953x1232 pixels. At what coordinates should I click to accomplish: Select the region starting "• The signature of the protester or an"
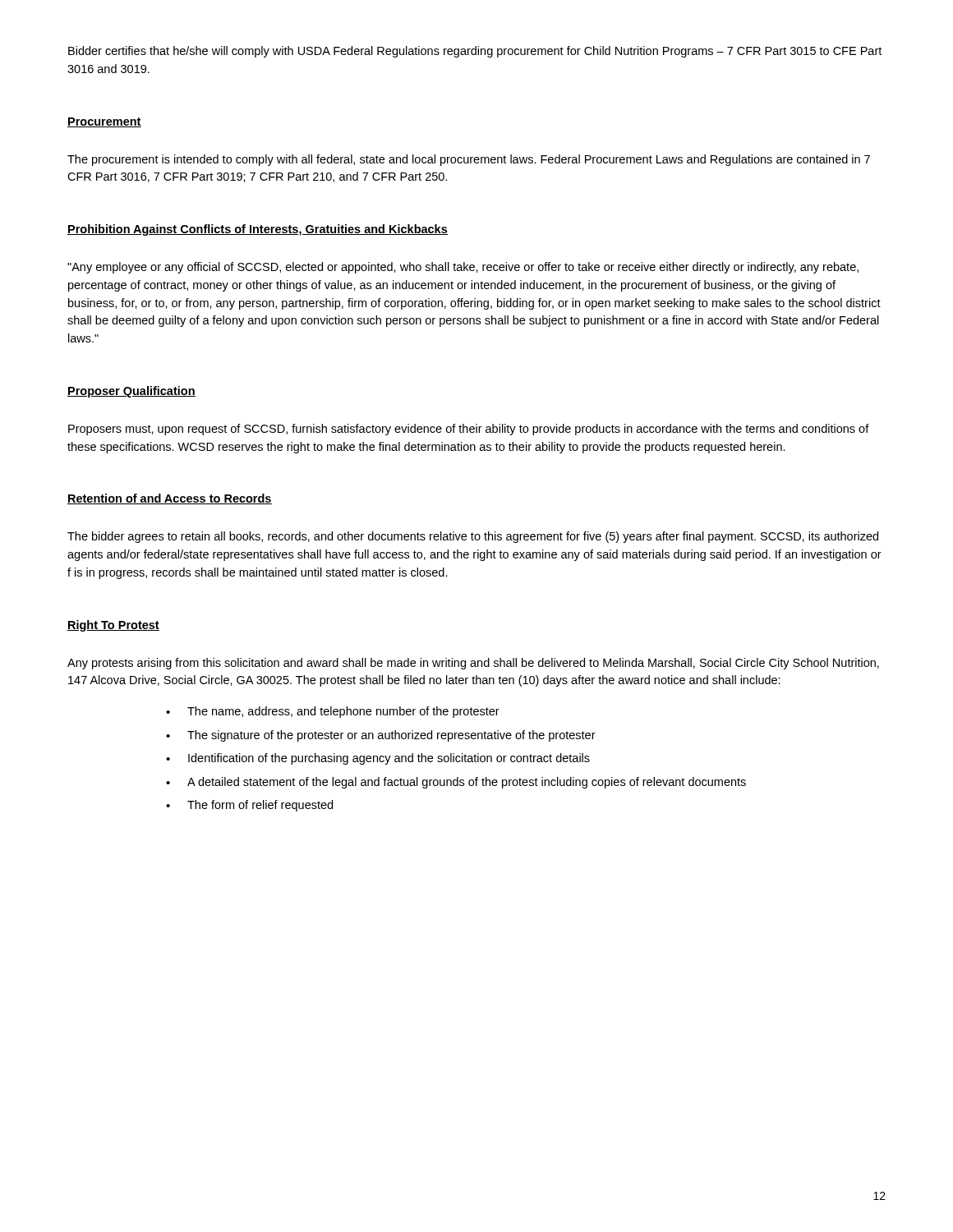pos(381,736)
